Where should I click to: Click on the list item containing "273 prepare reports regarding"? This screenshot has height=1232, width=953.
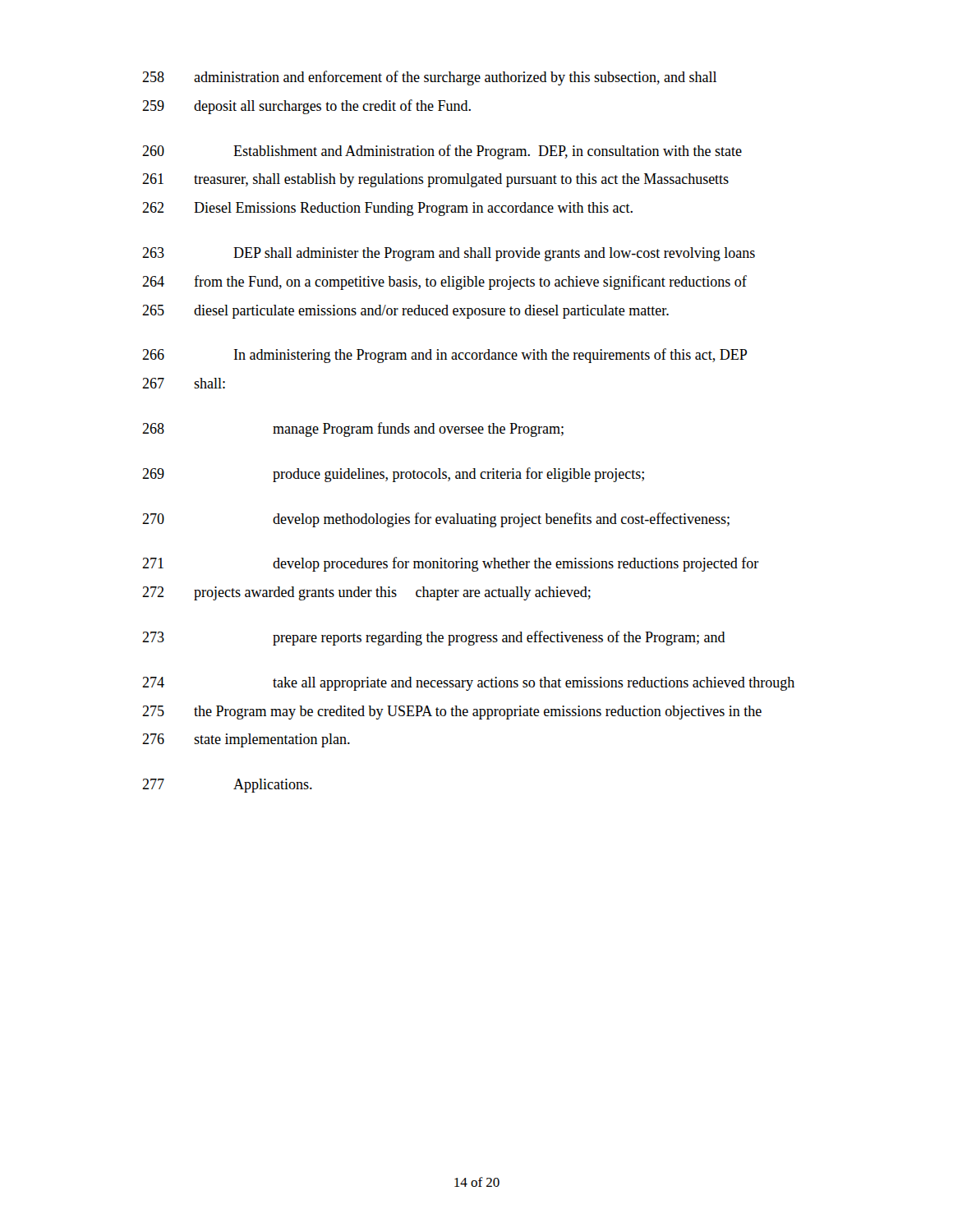coord(476,638)
